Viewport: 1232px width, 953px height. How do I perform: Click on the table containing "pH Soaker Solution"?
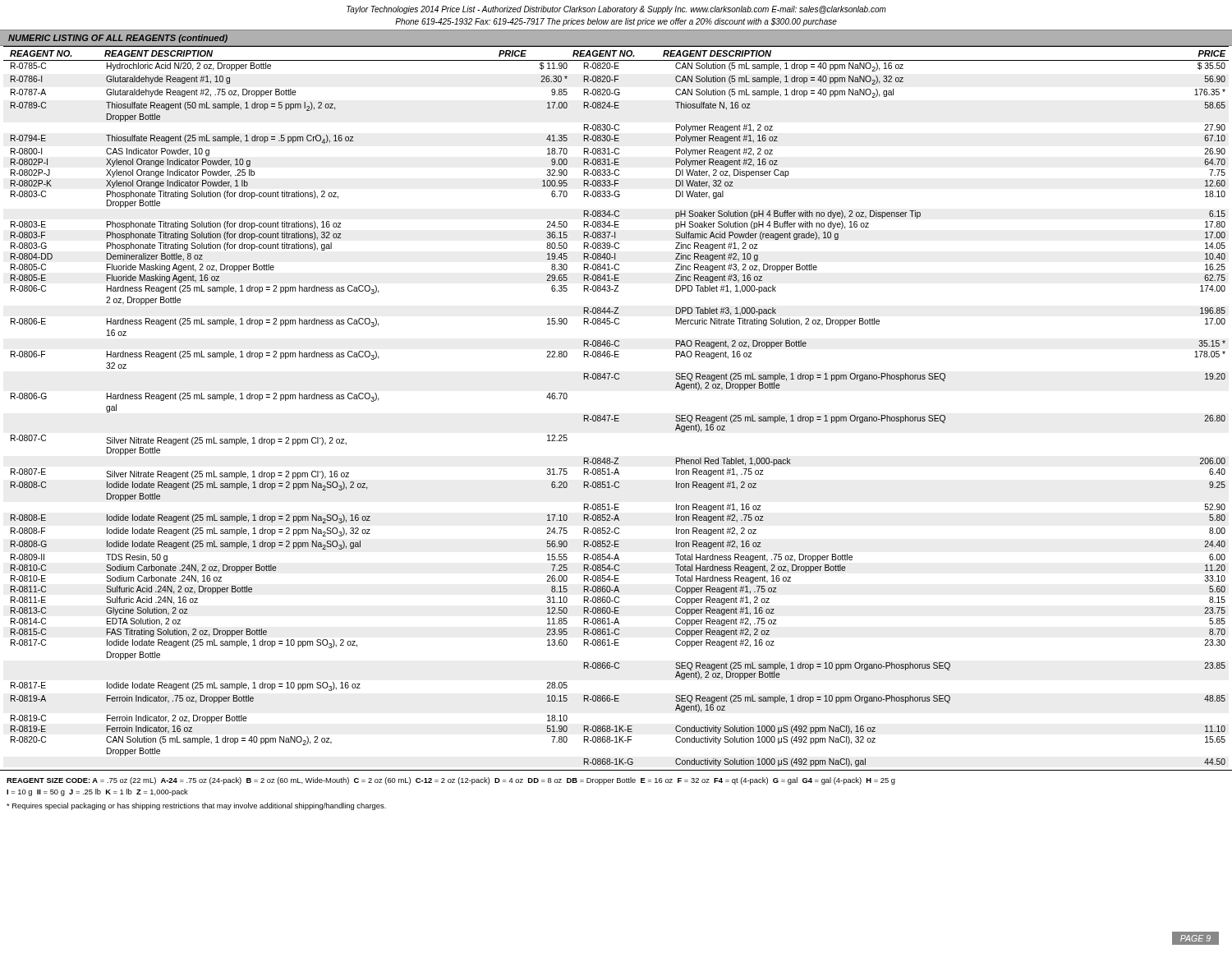tap(616, 407)
